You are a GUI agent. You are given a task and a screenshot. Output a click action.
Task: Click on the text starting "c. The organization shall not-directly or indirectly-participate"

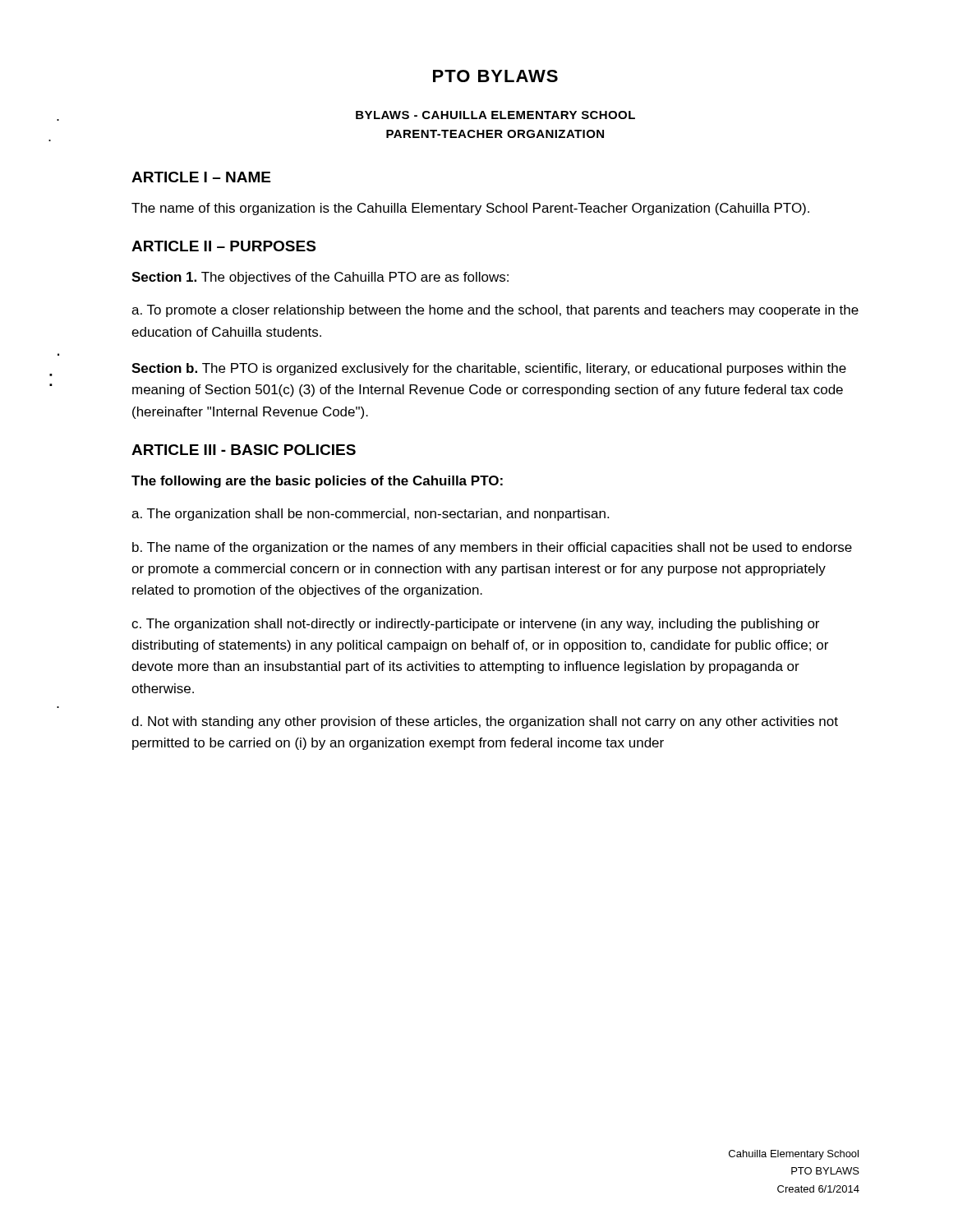pos(480,656)
